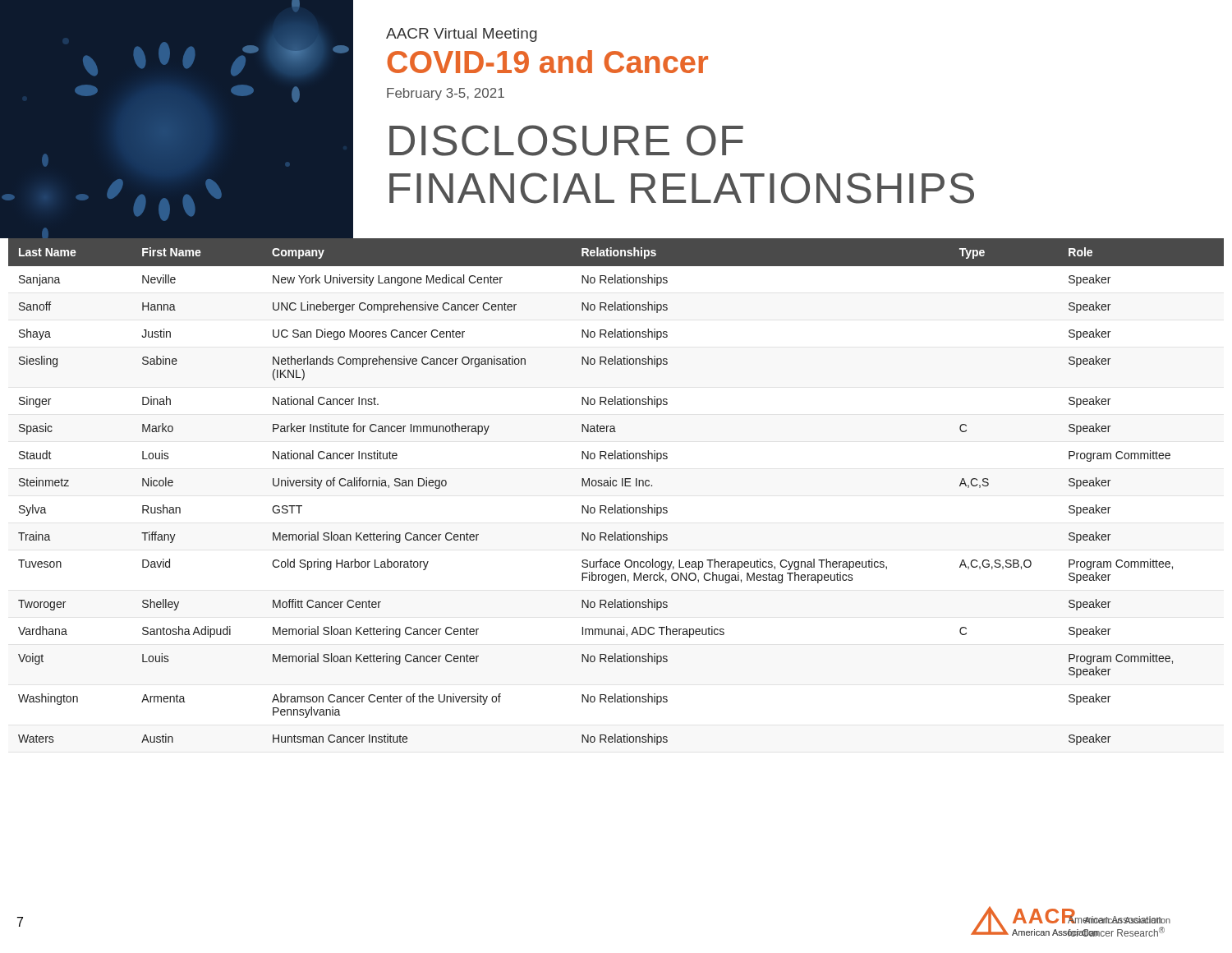The width and height of the screenshot is (1232, 953).
Task: Locate the logo
Action: 1092,923
